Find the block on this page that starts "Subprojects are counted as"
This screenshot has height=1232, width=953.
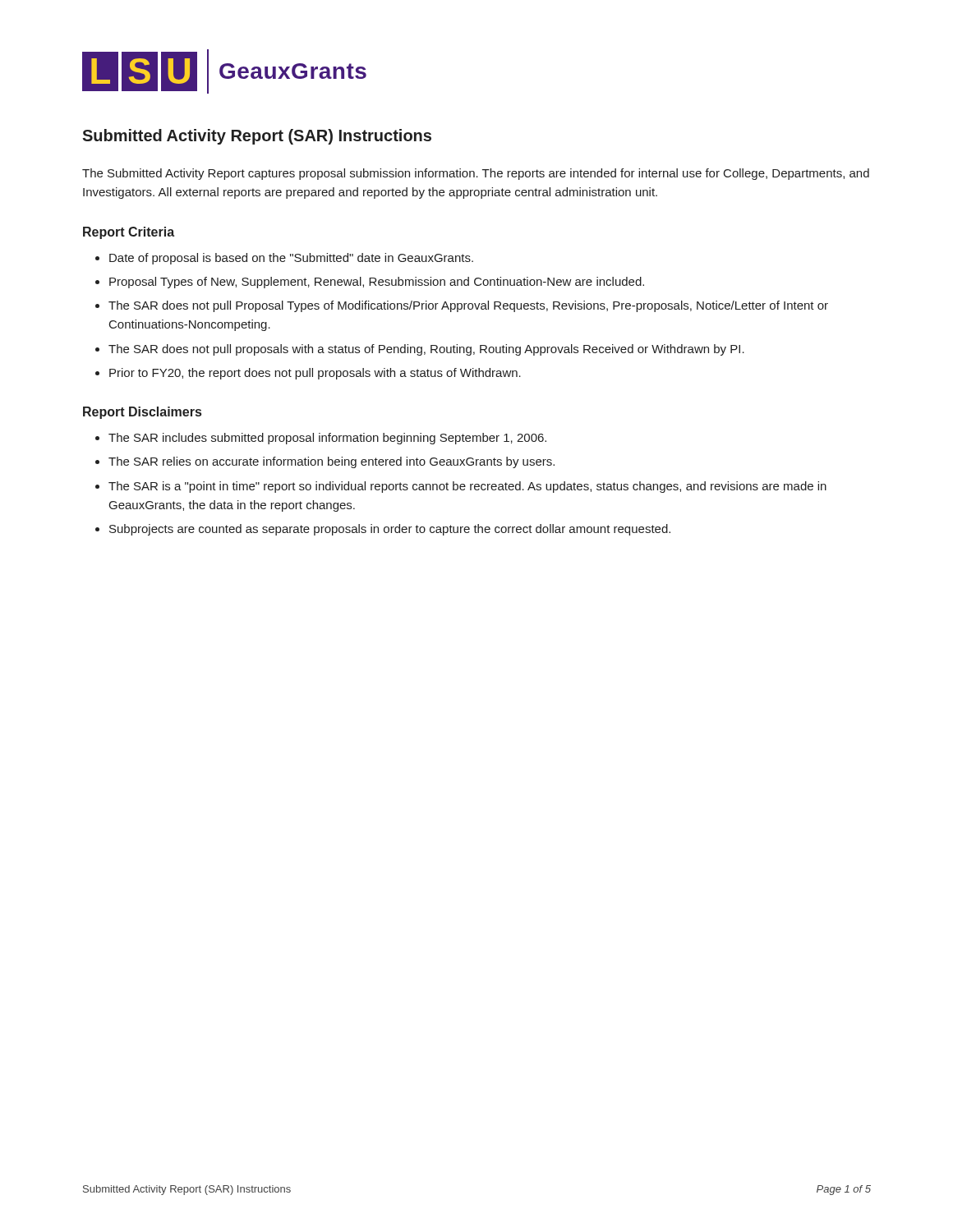[x=390, y=529]
